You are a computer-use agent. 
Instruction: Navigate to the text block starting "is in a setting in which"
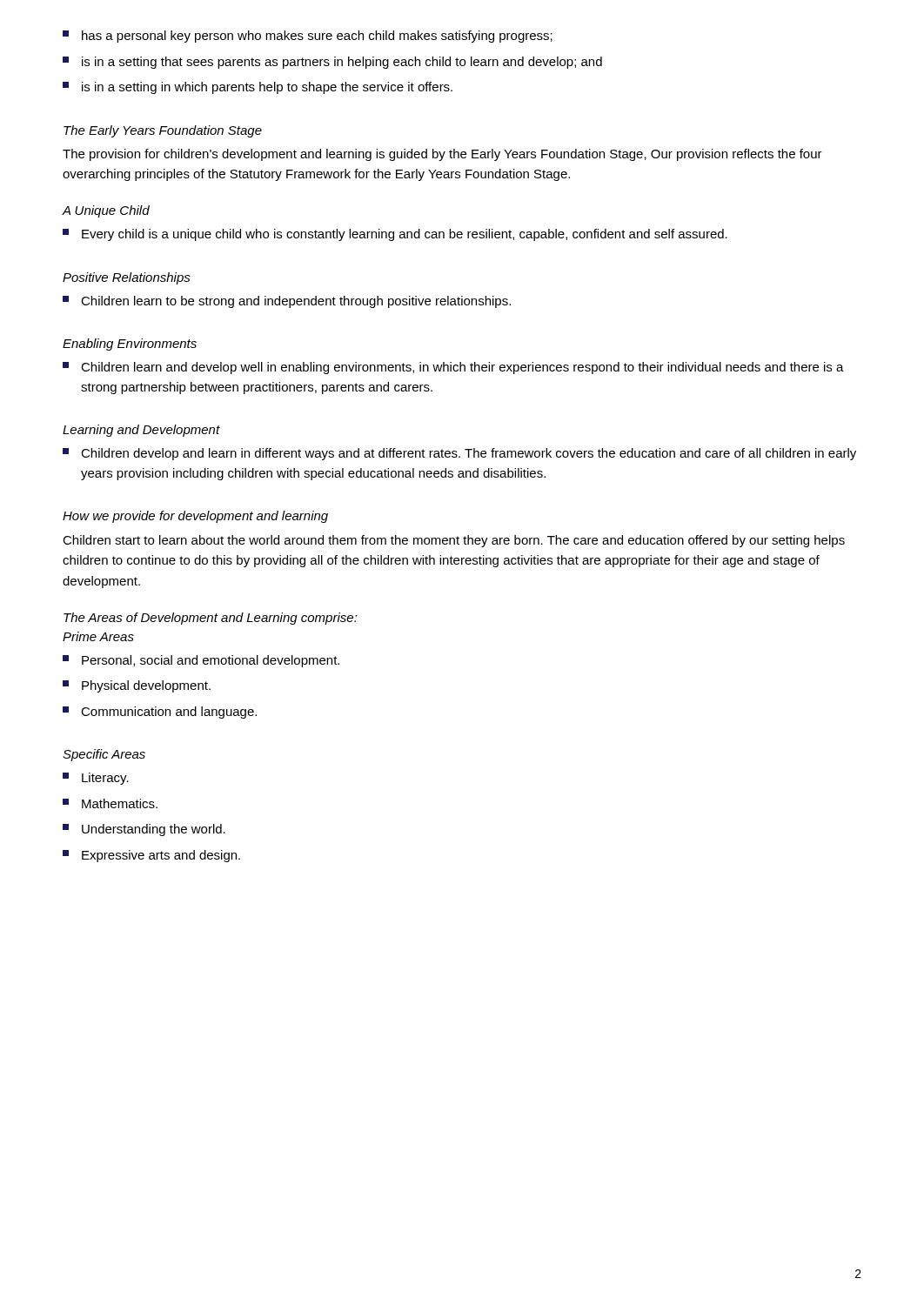coord(462,87)
